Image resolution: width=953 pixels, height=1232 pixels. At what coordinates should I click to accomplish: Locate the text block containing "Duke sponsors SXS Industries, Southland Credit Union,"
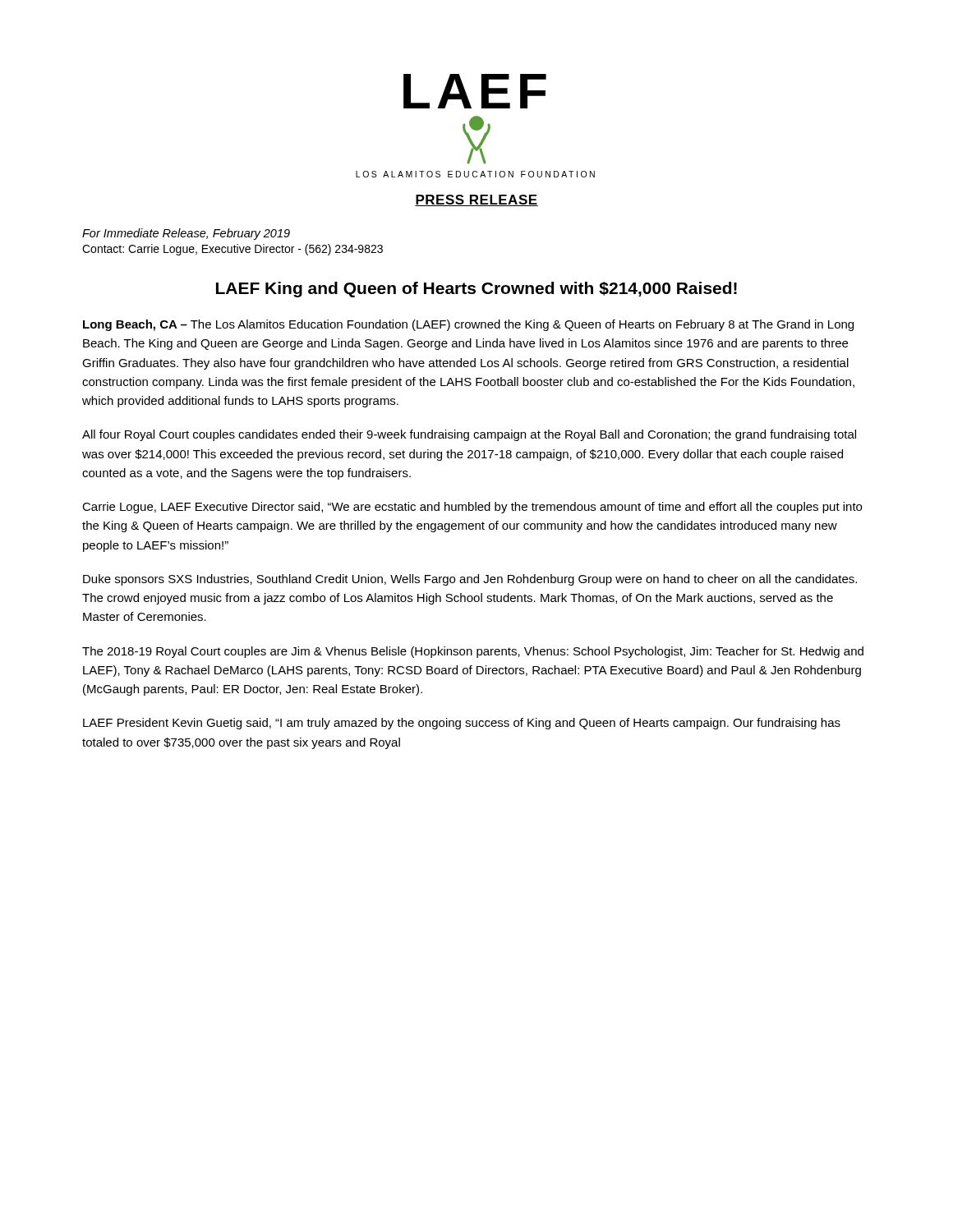tap(470, 598)
